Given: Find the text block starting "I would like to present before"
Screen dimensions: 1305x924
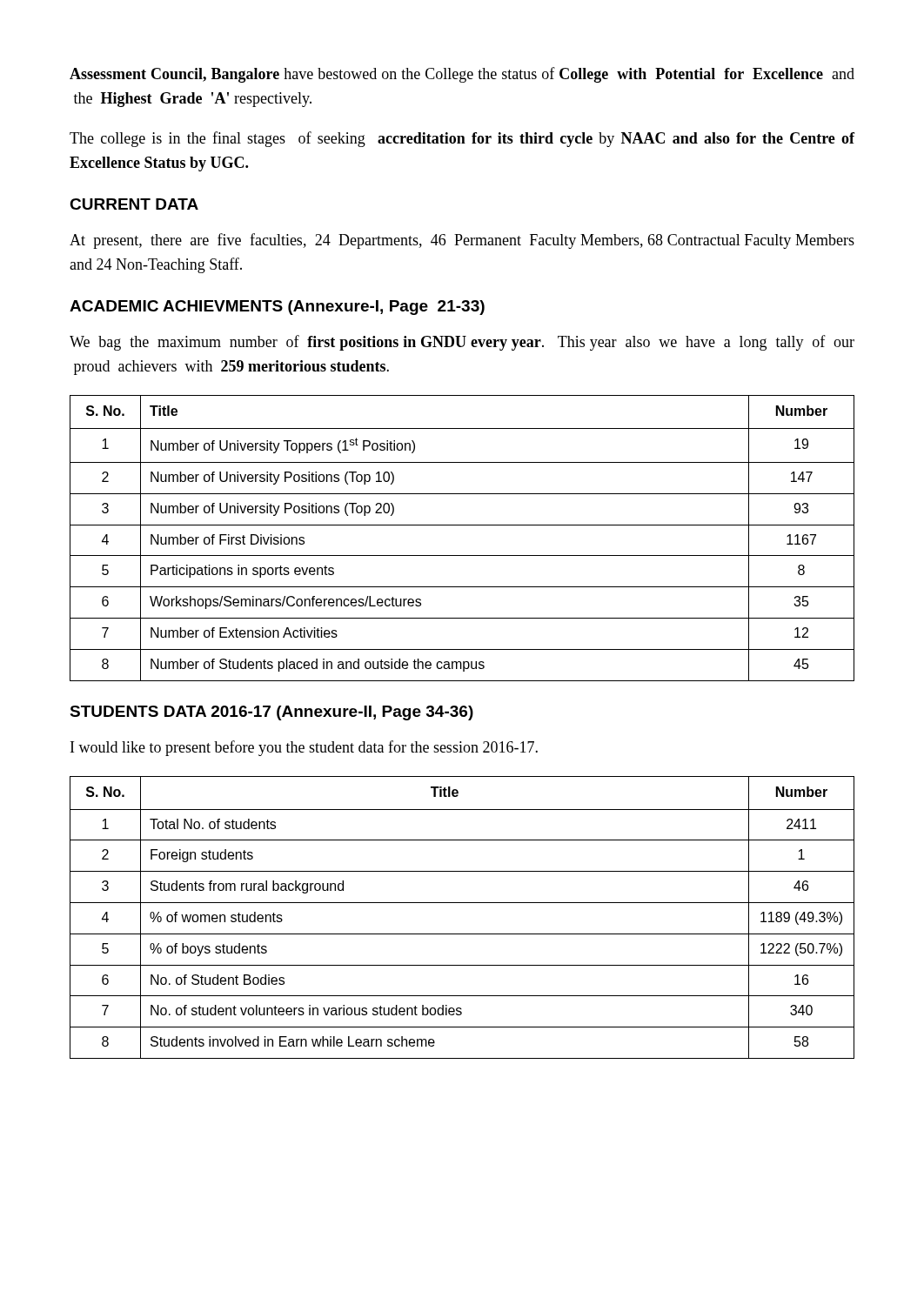Looking at the screenshot, I should click(304, 747).
